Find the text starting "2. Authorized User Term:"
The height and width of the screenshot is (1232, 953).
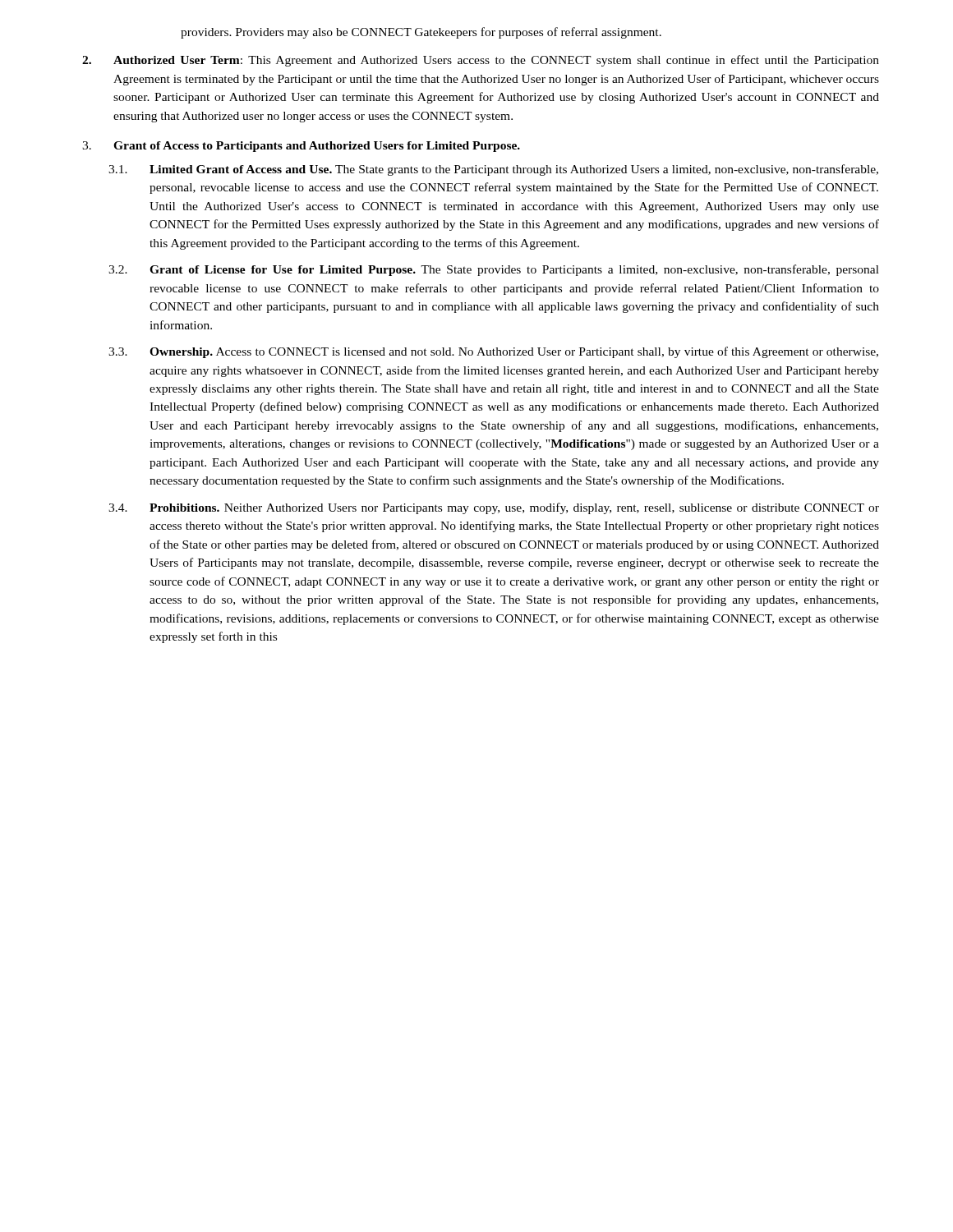coord(481,88)
